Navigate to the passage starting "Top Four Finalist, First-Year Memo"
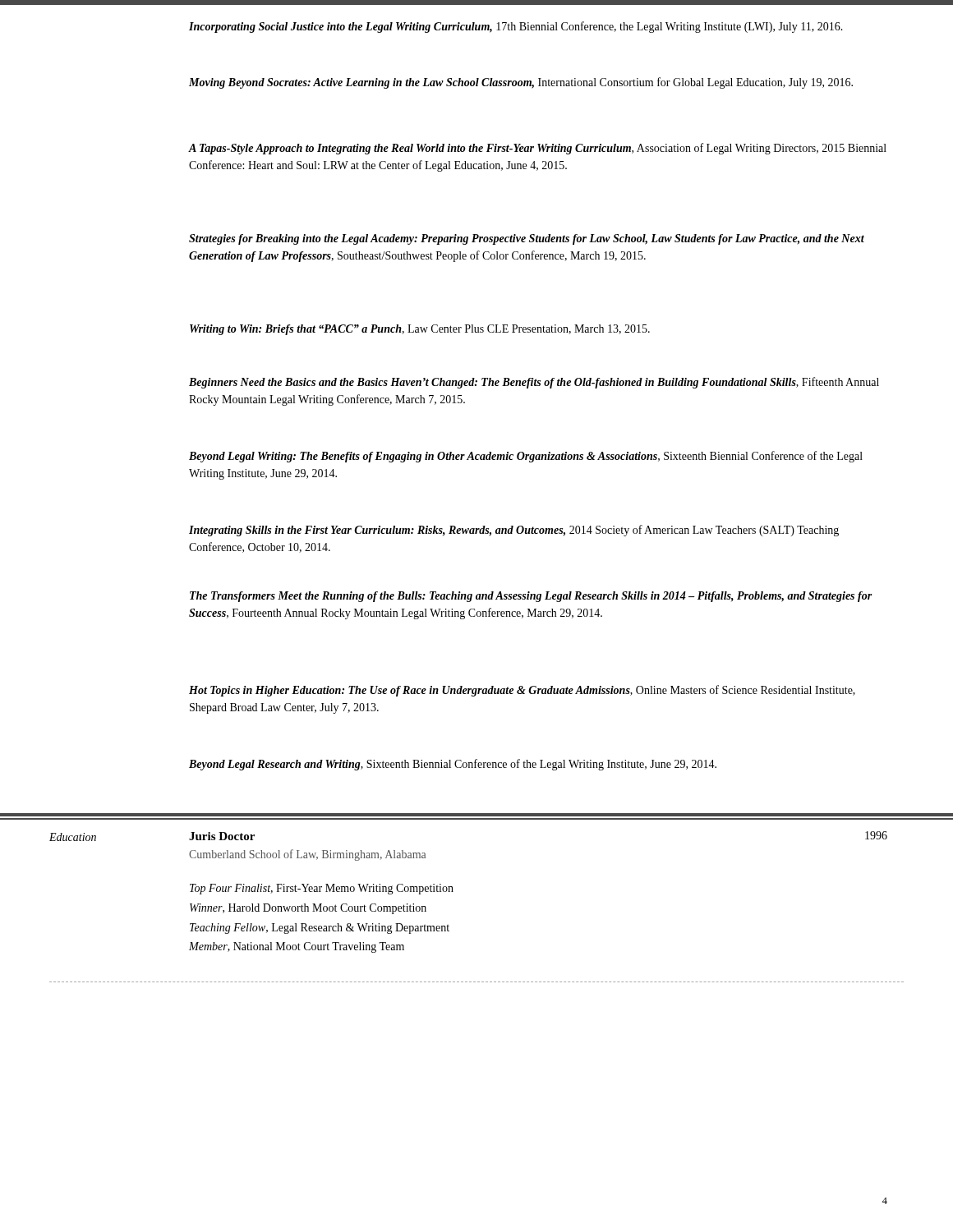 click(321, 918)
